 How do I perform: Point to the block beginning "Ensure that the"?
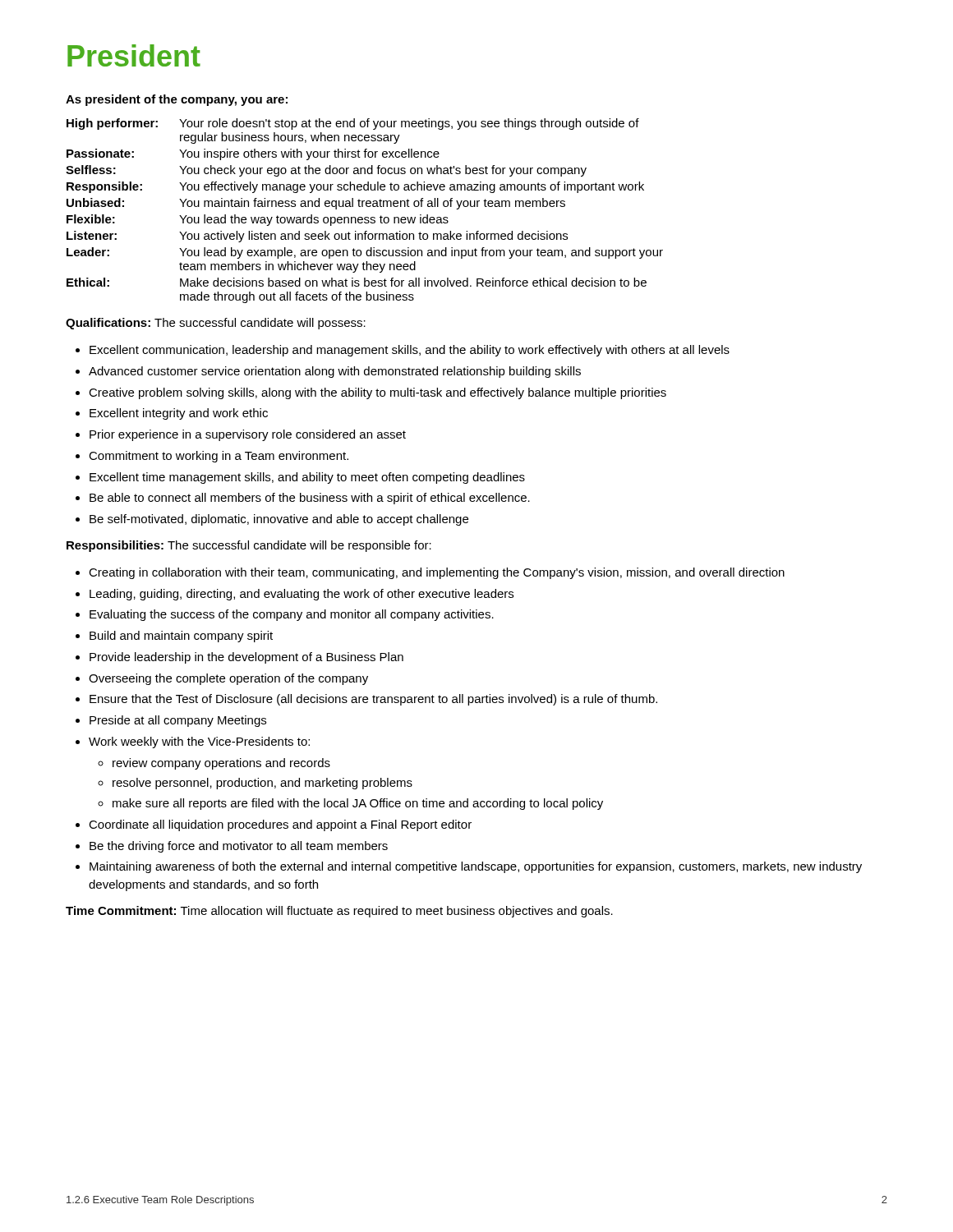[488, 699]
